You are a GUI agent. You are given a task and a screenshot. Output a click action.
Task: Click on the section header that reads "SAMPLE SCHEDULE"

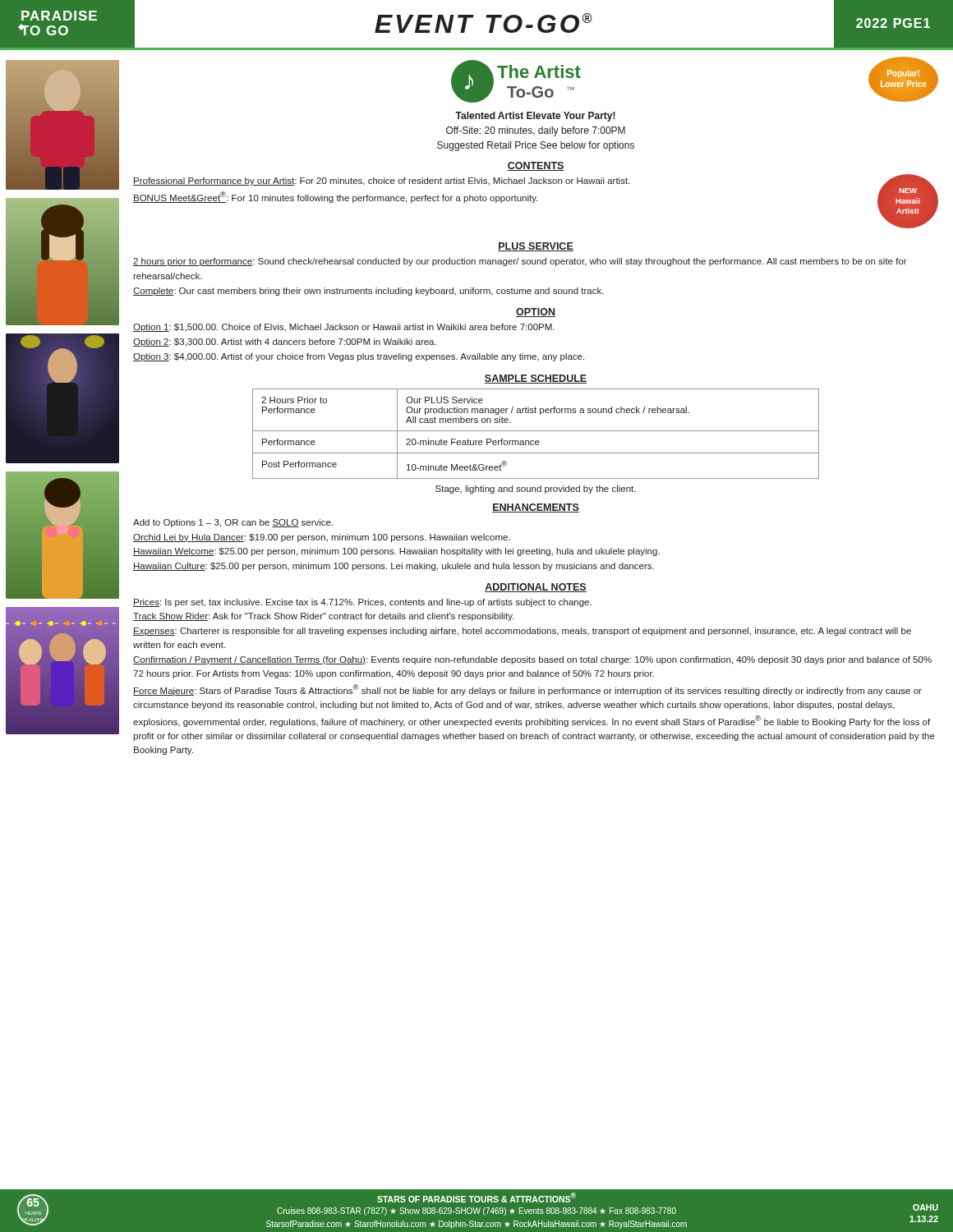pos(536,379)
